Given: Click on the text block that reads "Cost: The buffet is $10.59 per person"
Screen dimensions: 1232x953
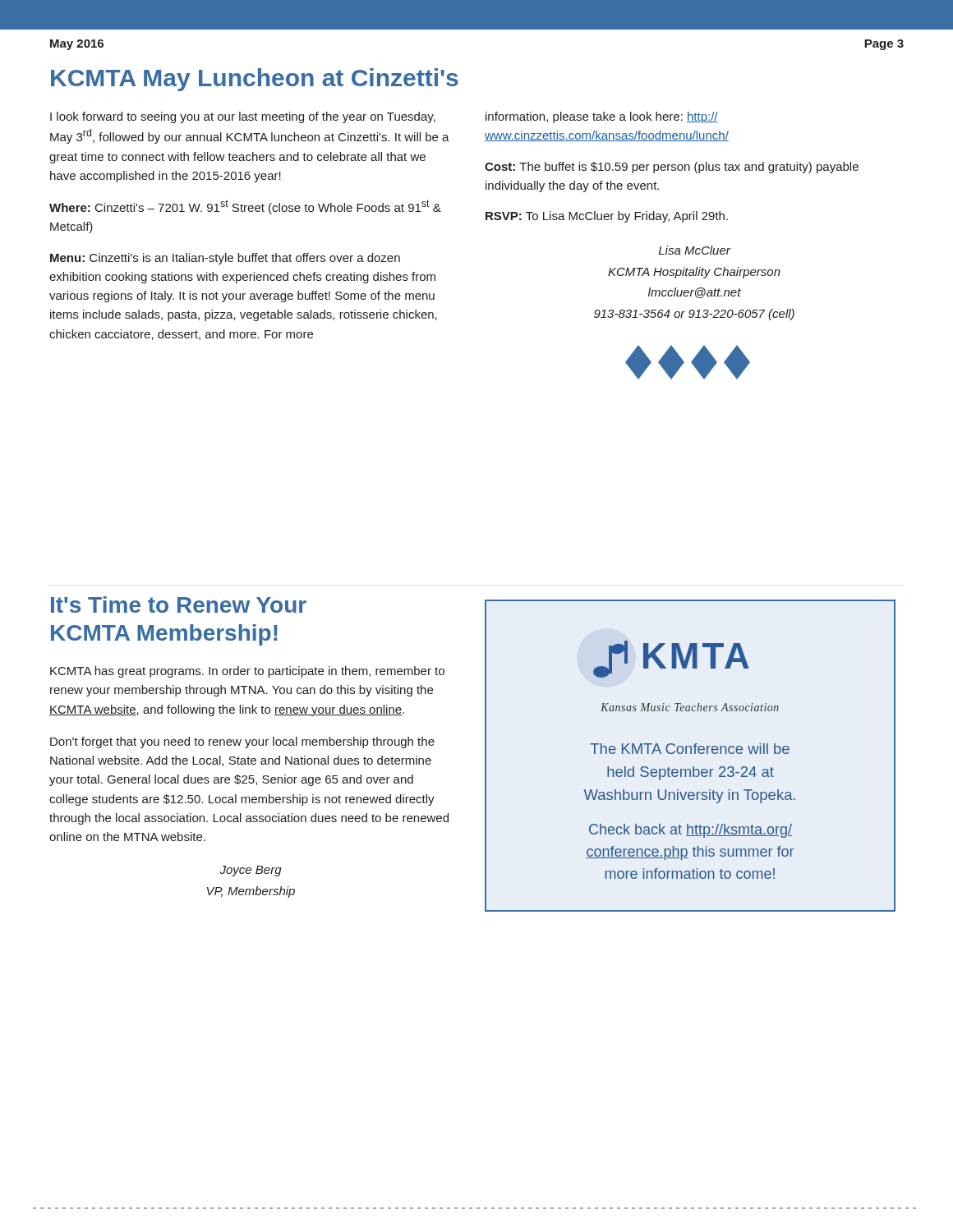Looking at the screenshot, I should click(x=672, y=175).
